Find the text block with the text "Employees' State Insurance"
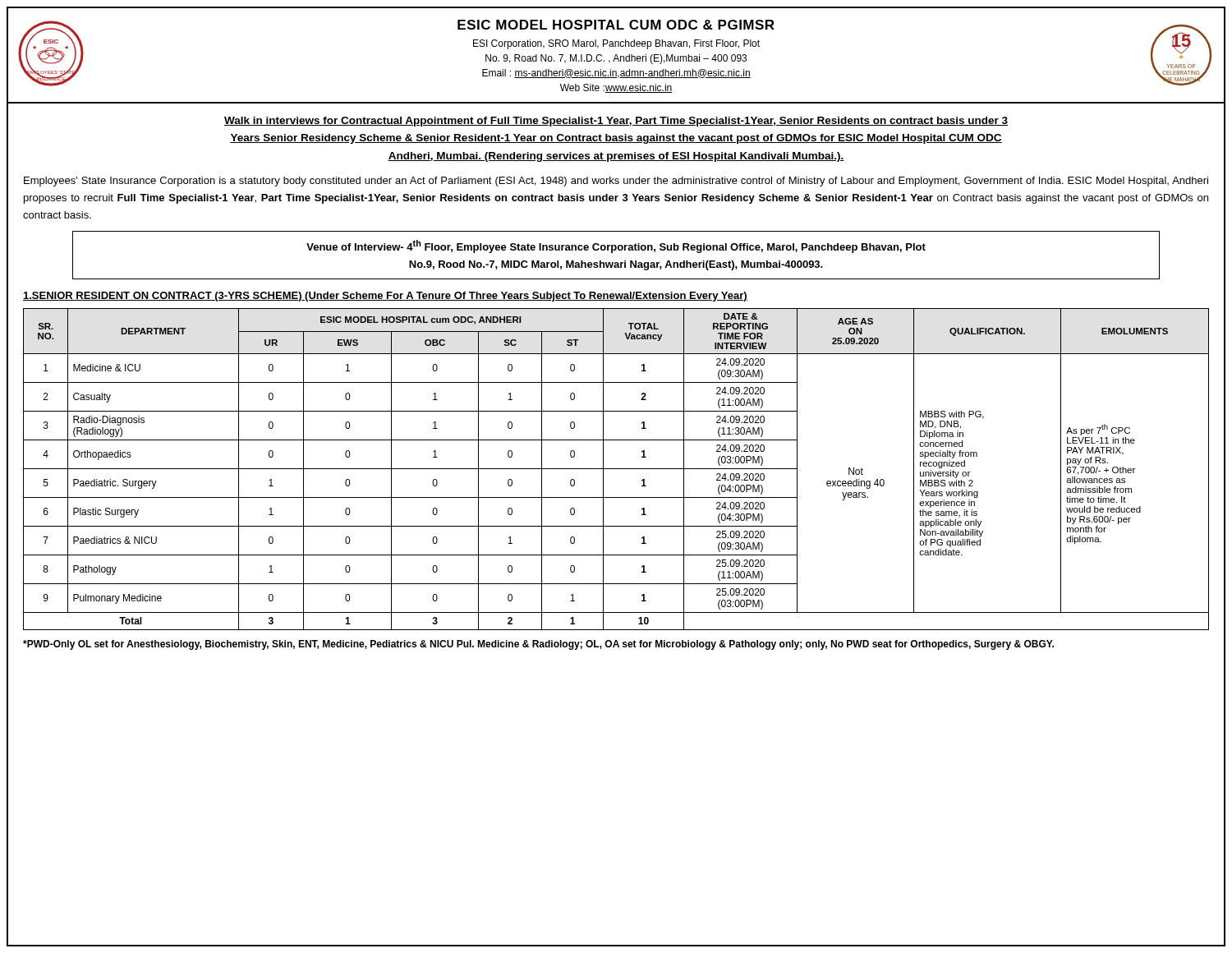This screenshot has height=953, width=1232. [616, 198]
